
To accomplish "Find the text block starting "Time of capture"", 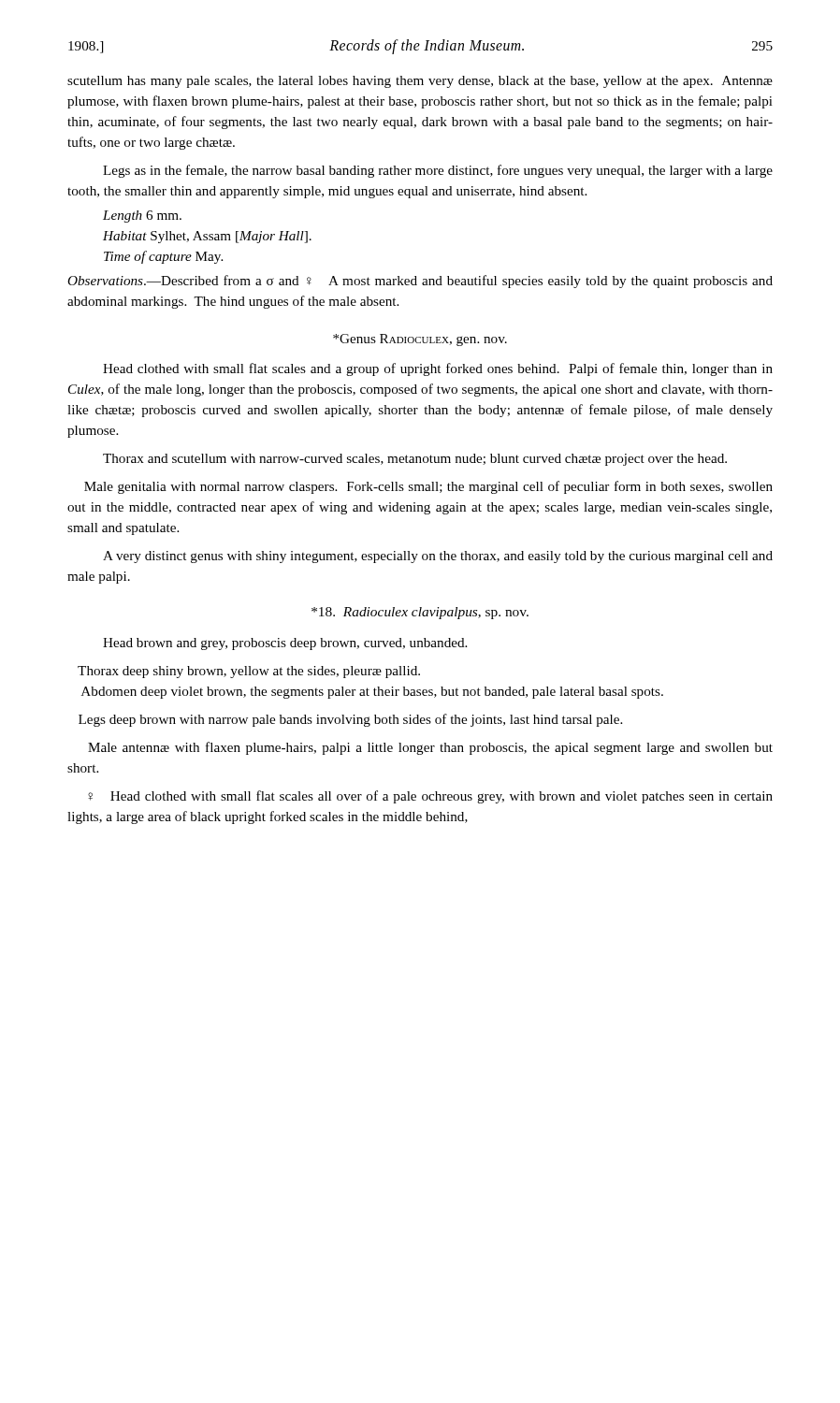I will pos(163,257).
